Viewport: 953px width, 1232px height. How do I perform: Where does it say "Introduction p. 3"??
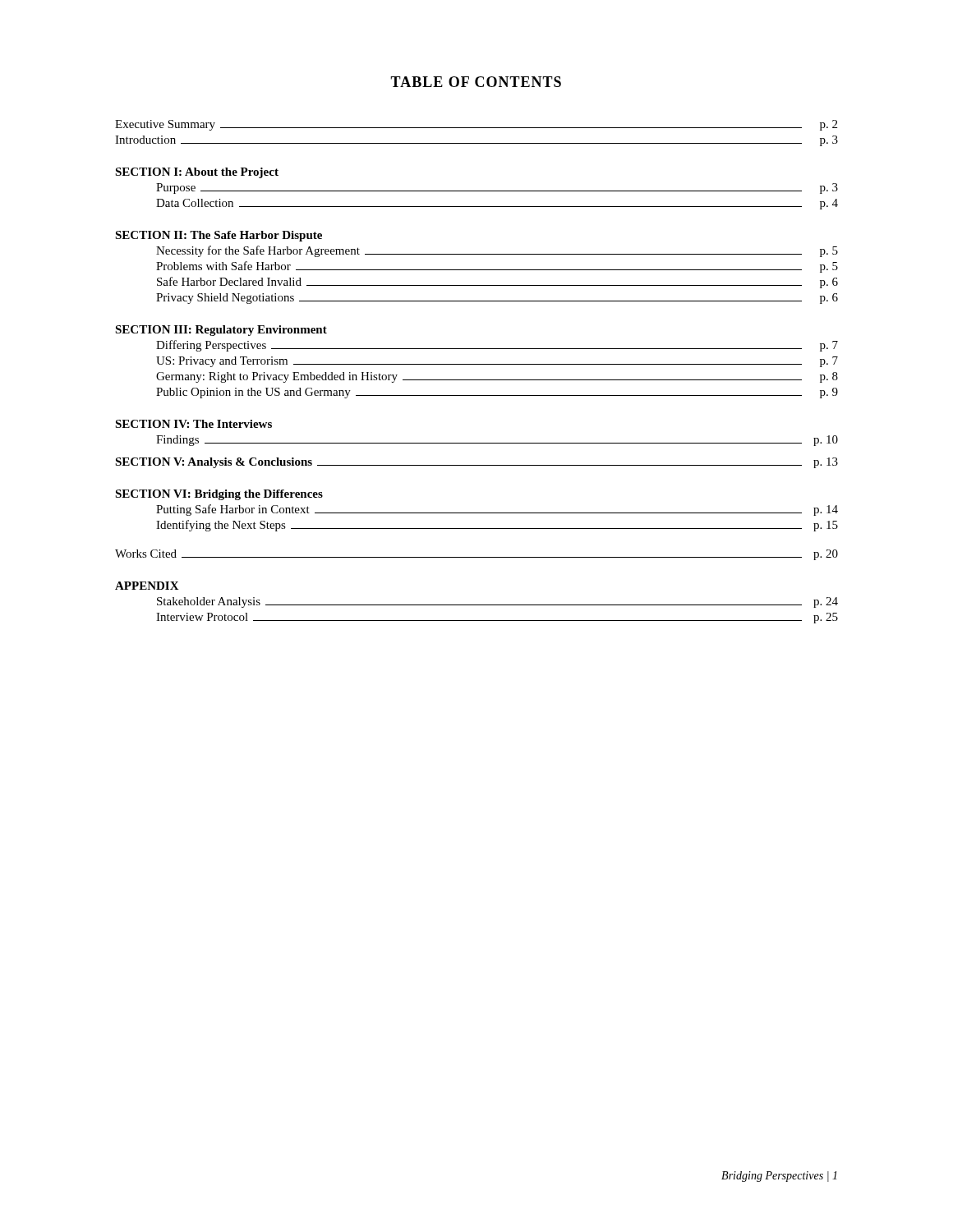coord(476,140)
